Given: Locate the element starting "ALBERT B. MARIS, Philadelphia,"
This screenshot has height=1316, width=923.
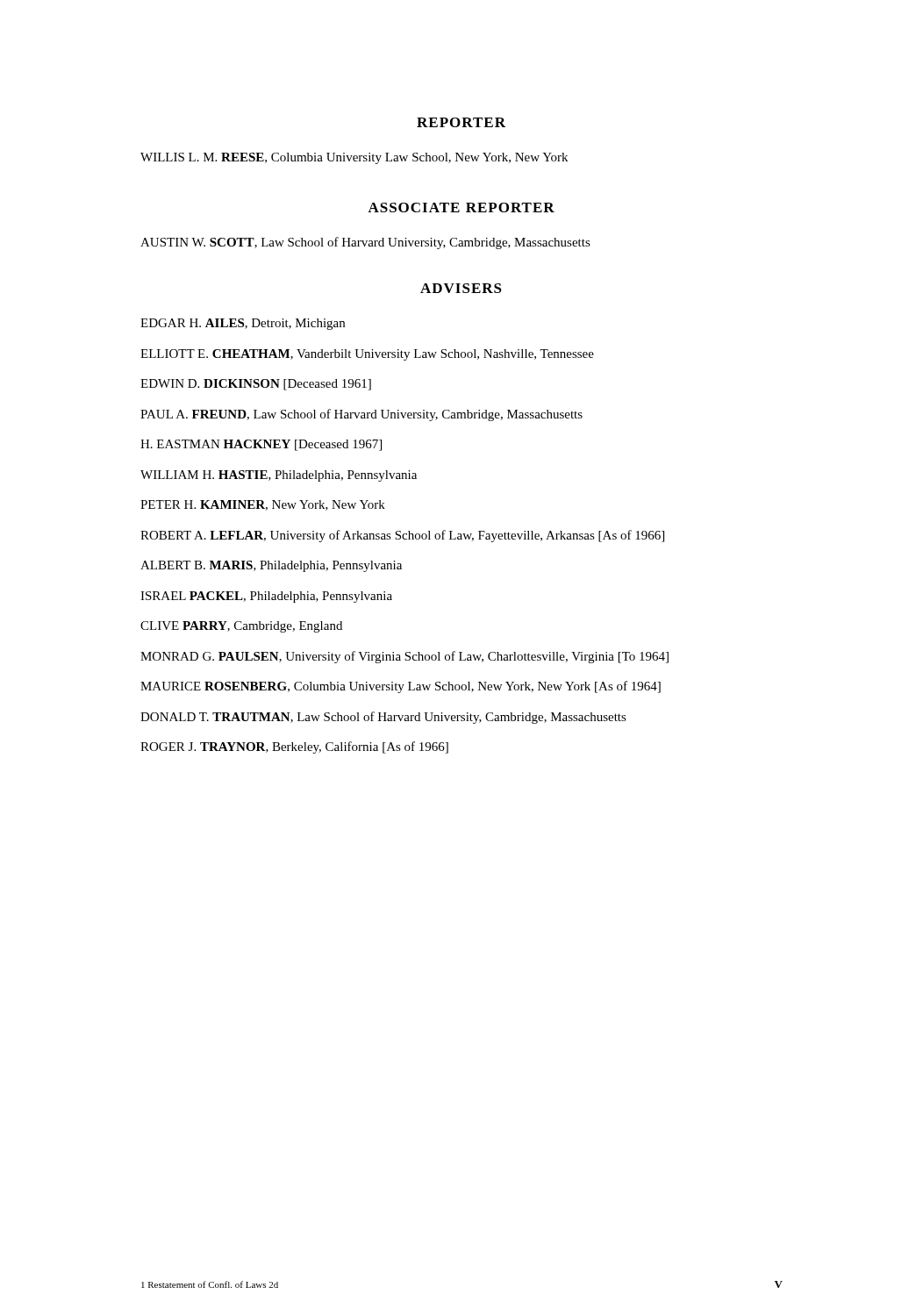Looking at the screenshot, I should [x=271, y=565].
